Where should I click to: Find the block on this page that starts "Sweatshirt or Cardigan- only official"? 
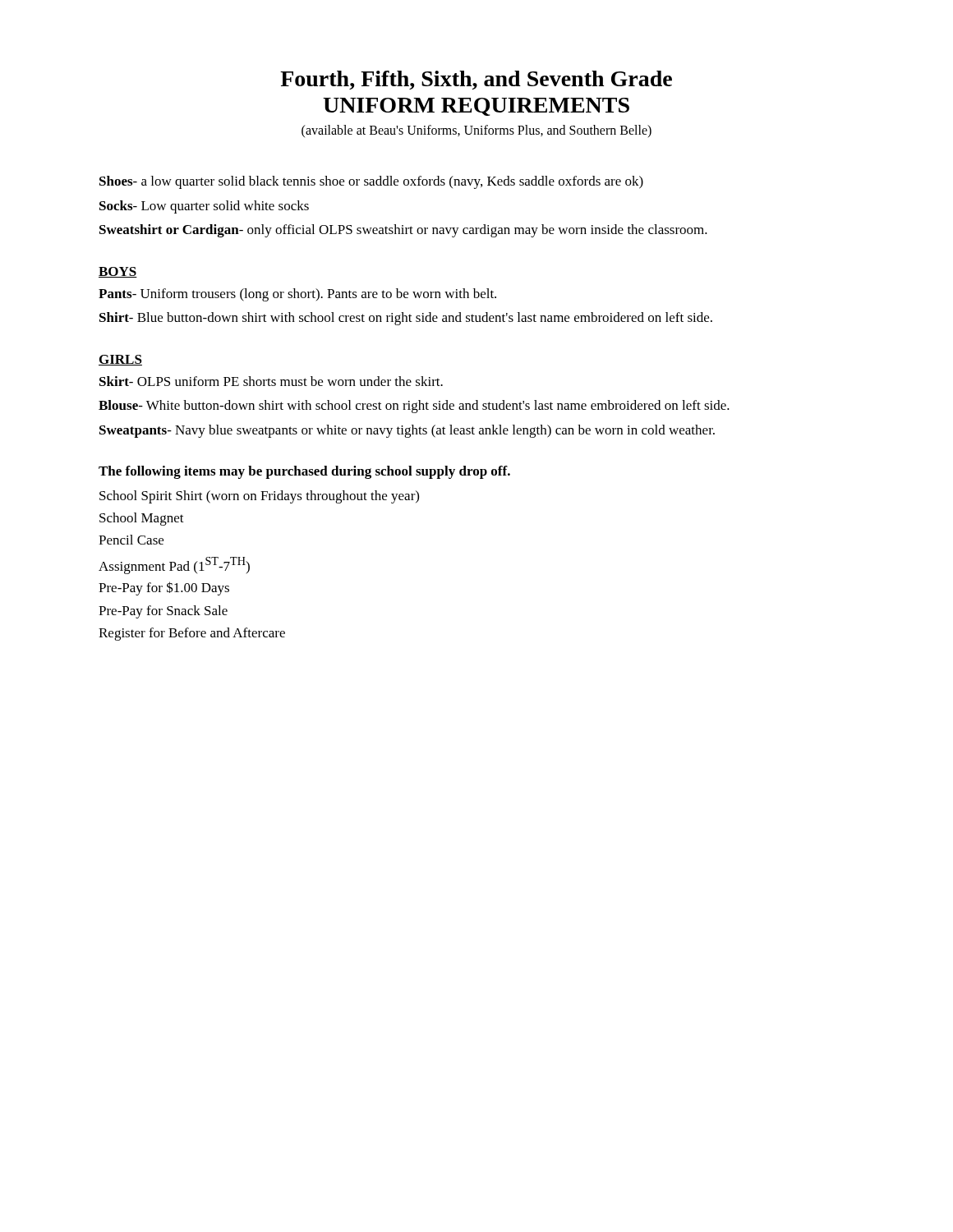point(403,230)
